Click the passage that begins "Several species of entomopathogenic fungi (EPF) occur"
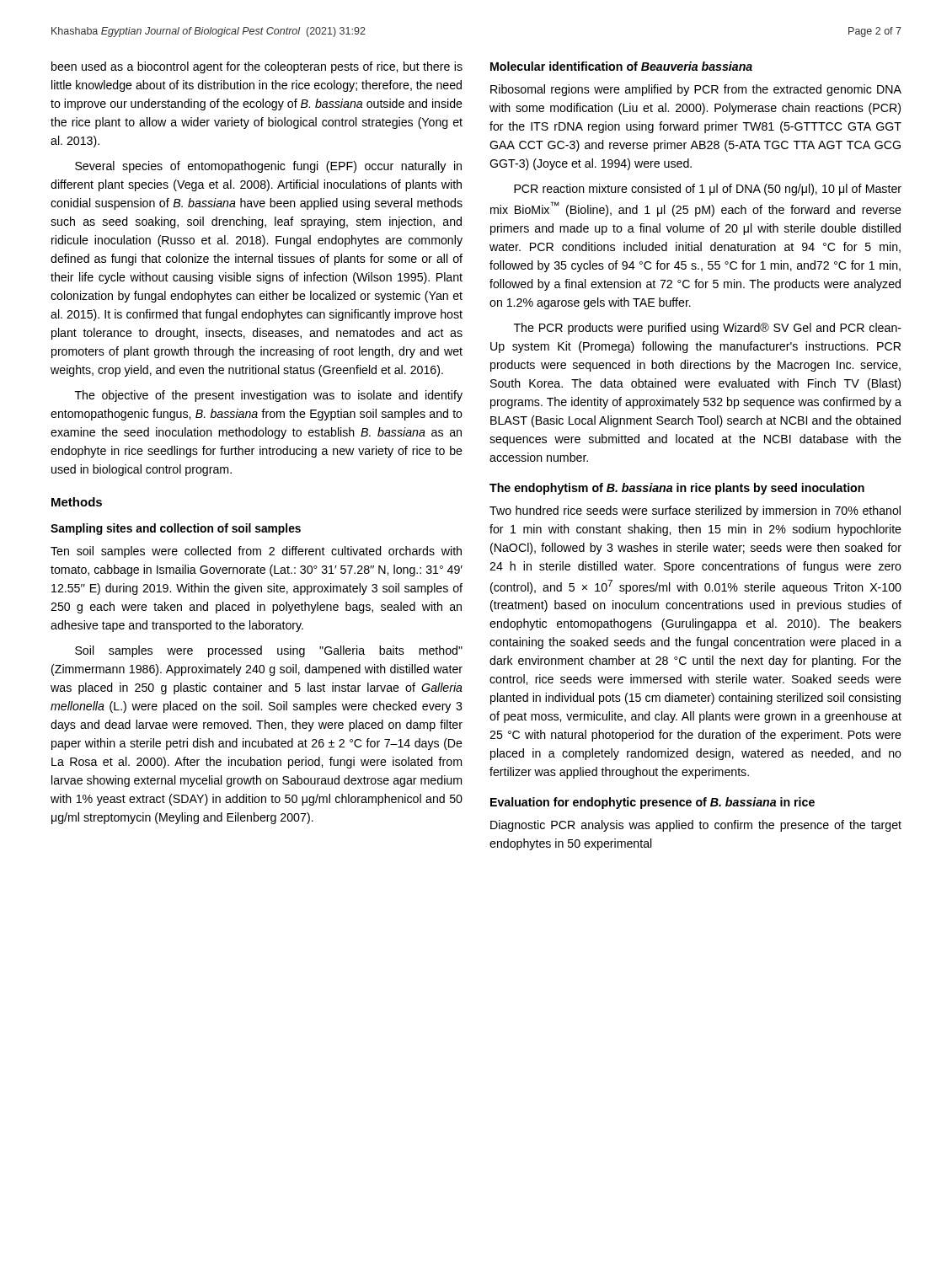 (257, 268)
